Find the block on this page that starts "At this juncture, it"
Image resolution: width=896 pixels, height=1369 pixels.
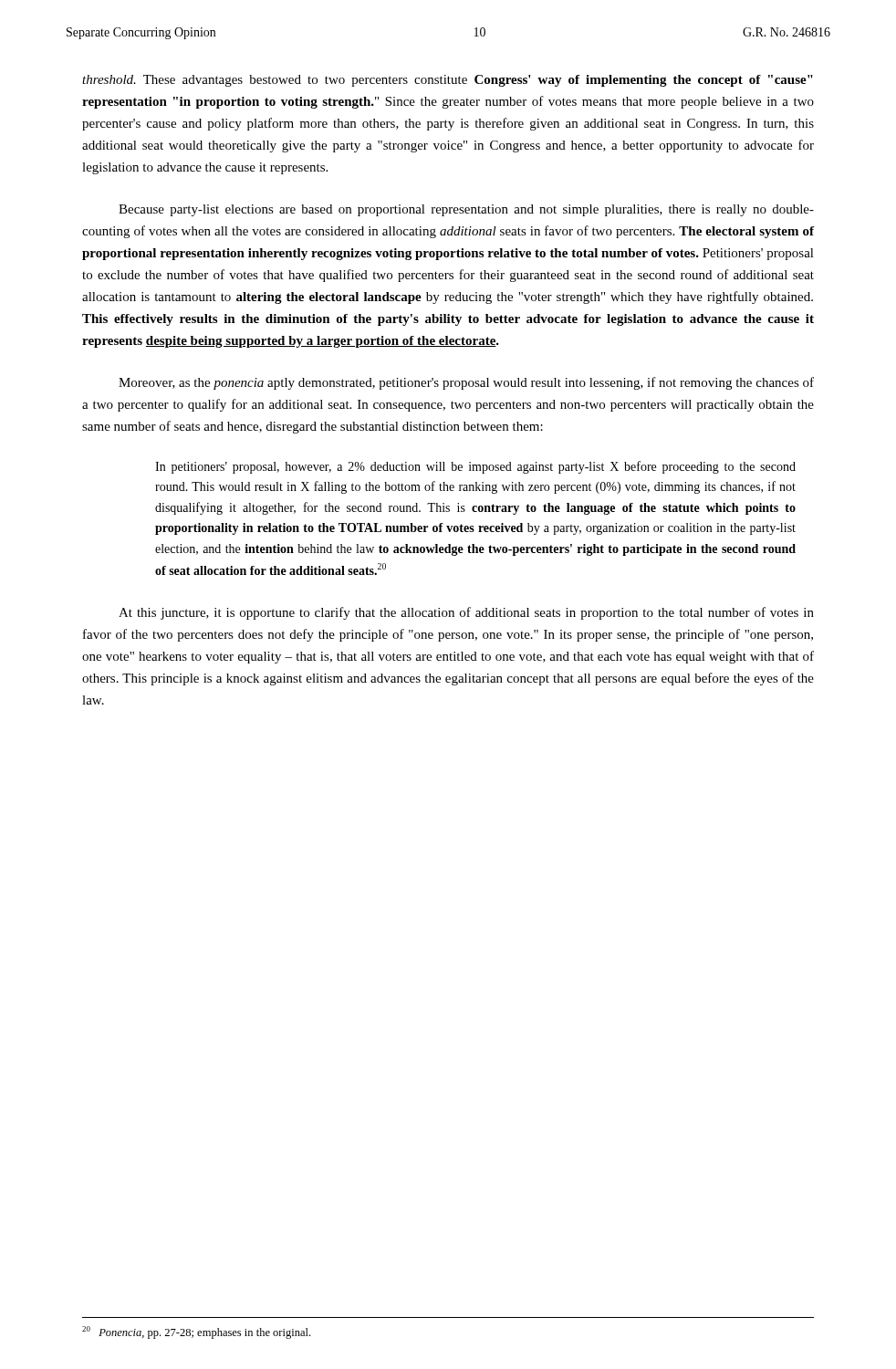(448, 656)
